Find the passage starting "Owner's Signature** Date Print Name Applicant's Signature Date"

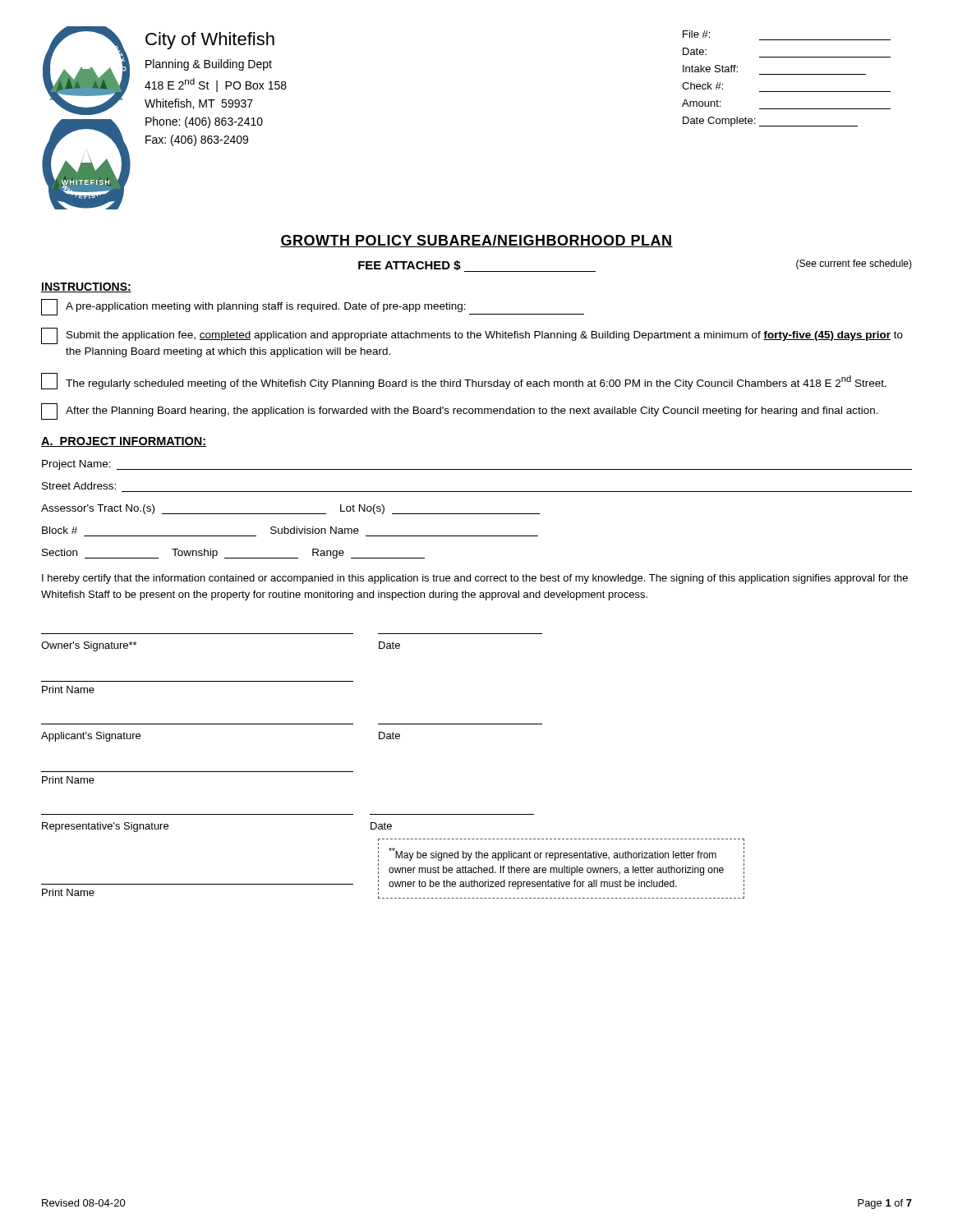point(87,645)
